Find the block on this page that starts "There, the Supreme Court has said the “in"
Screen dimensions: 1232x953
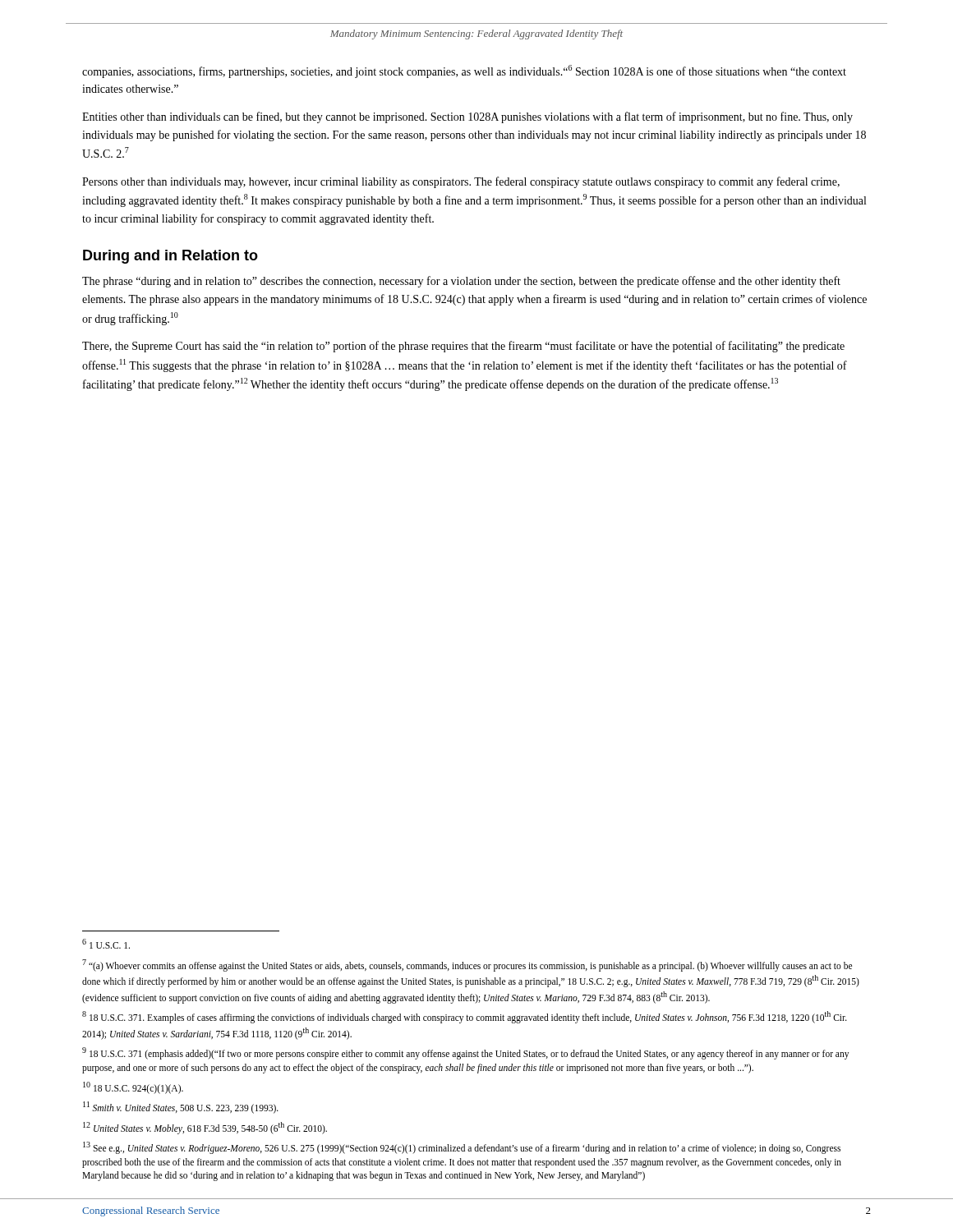(464, 365)
